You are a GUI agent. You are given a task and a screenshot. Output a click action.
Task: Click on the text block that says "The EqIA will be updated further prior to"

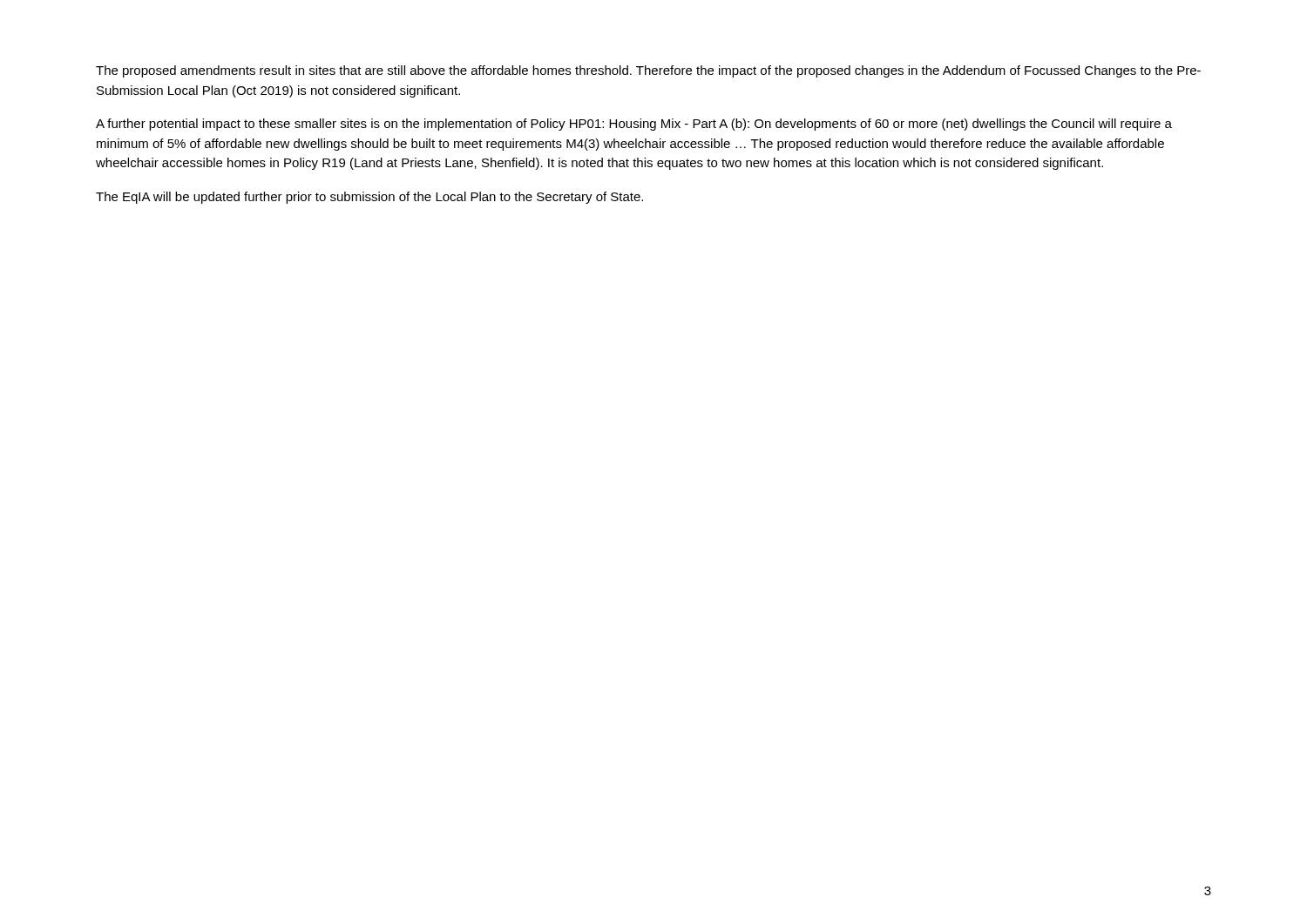[370, 196]
